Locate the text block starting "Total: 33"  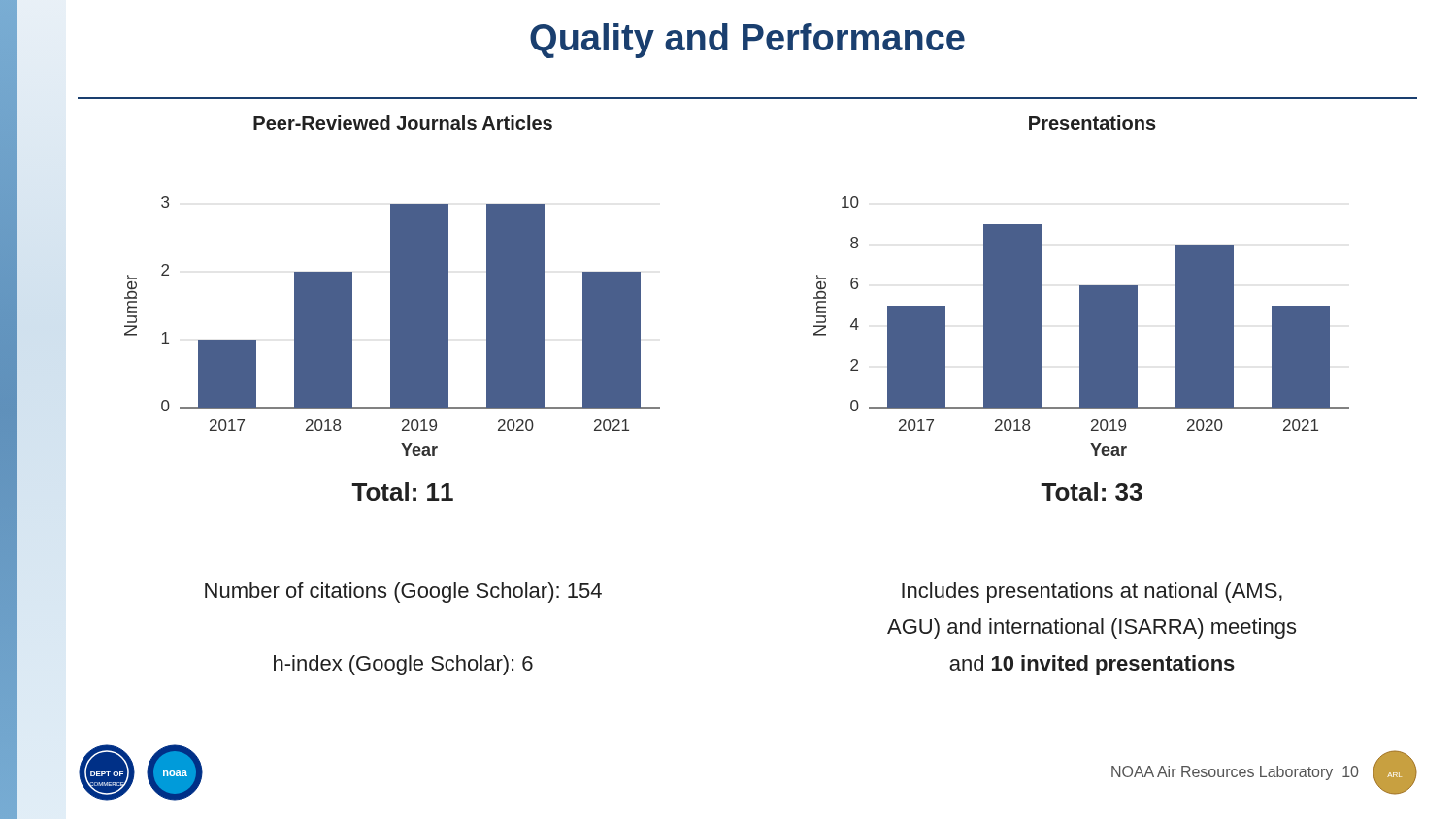point(1092,492)
